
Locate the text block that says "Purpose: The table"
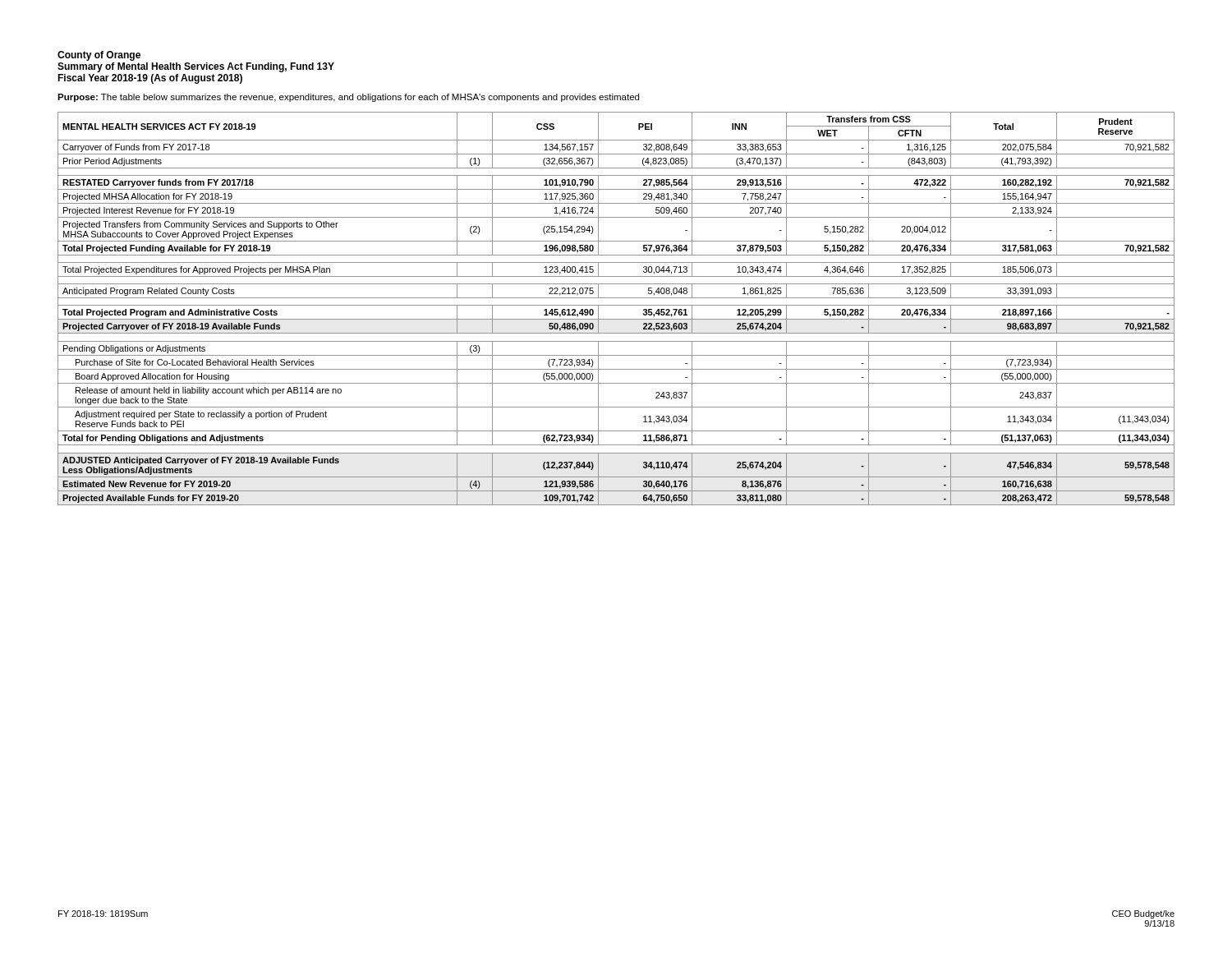click(349, 97)
